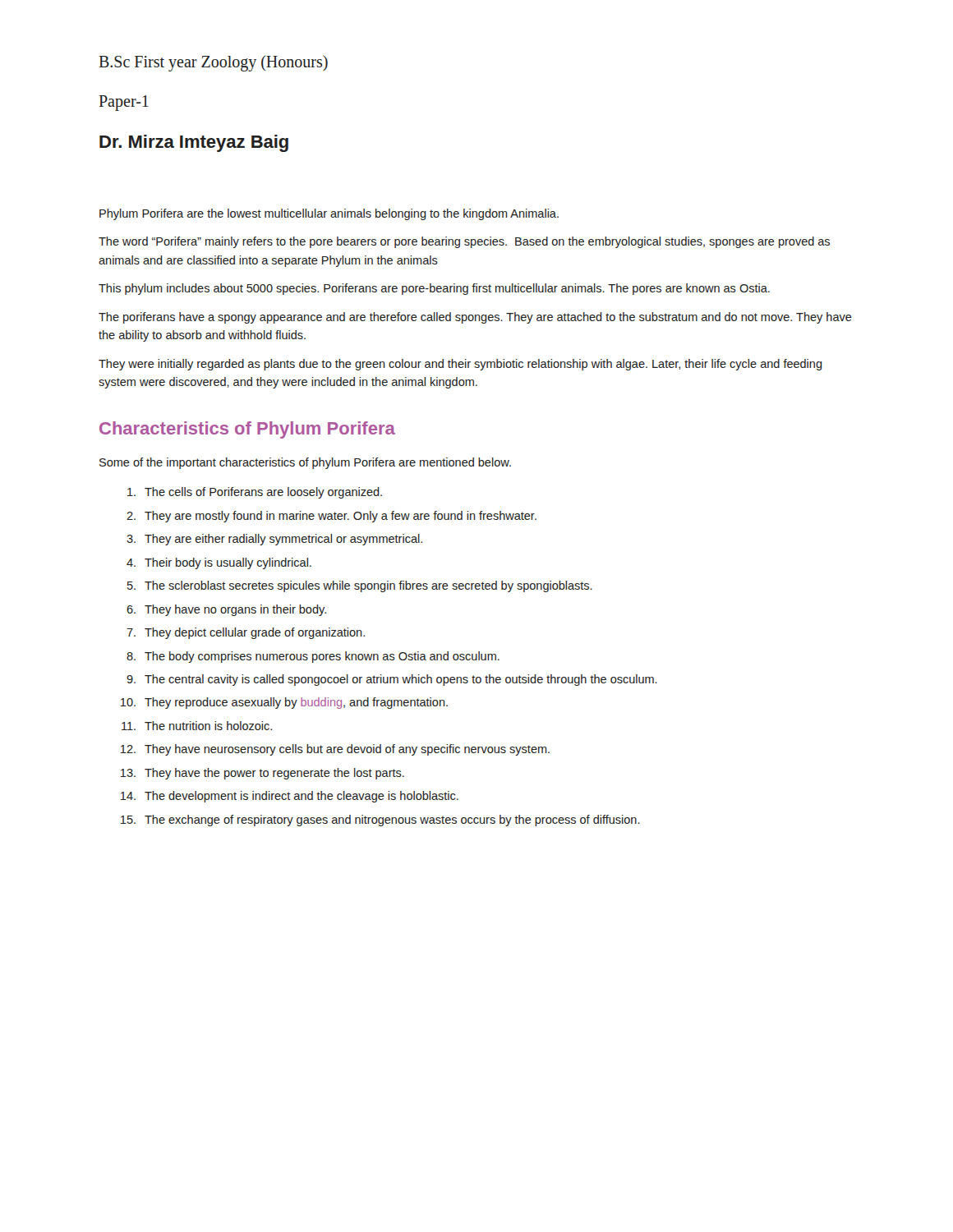Image resolution: width=953 pixels, height=1232 pixels.
Task: Locate the text block that says "They were initially regarded as plants due"
Action: pyautogui.click(x=476, y=373)
